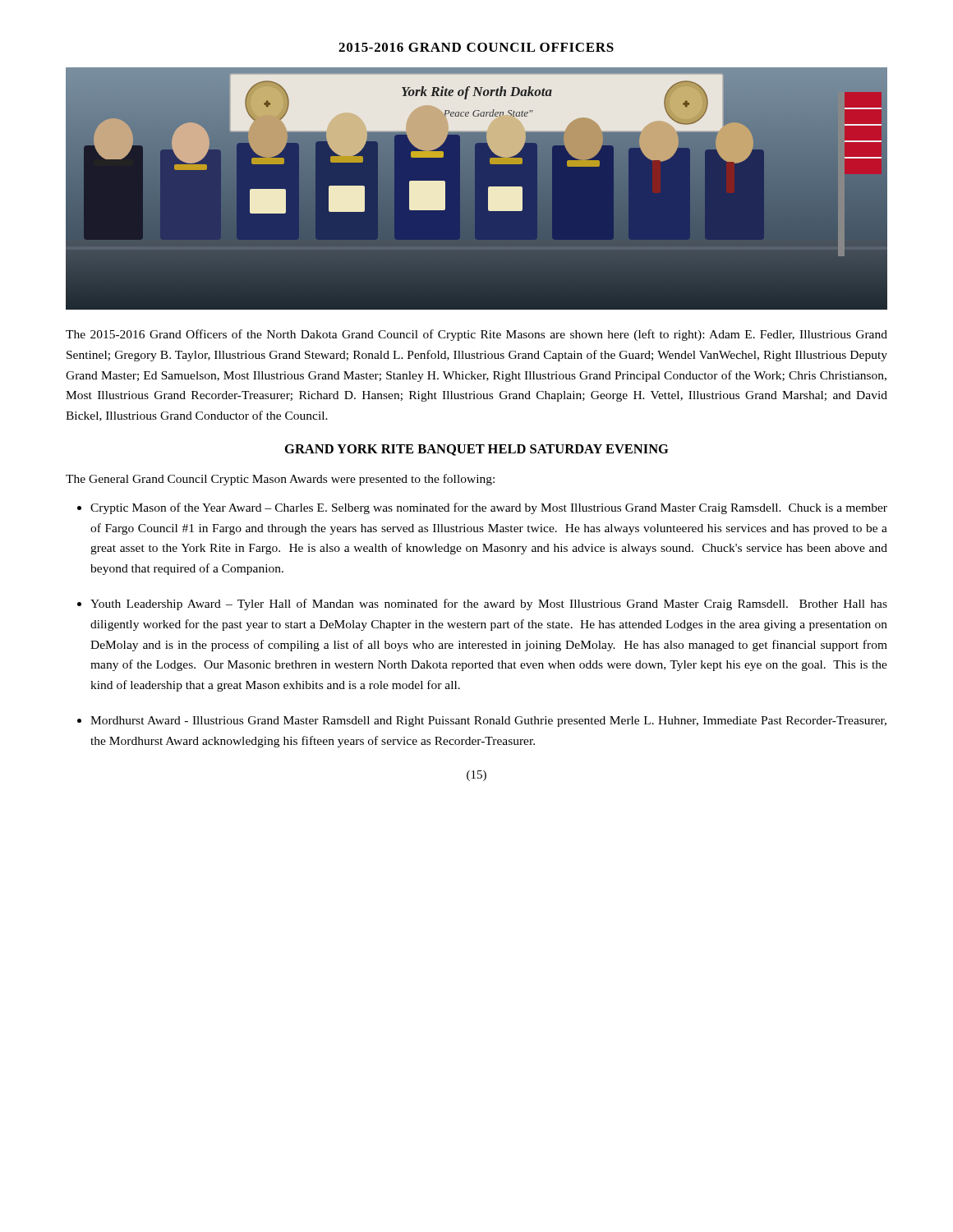Select the title
The height and width of the screenshot is (1232, 953).
[476, 47]
